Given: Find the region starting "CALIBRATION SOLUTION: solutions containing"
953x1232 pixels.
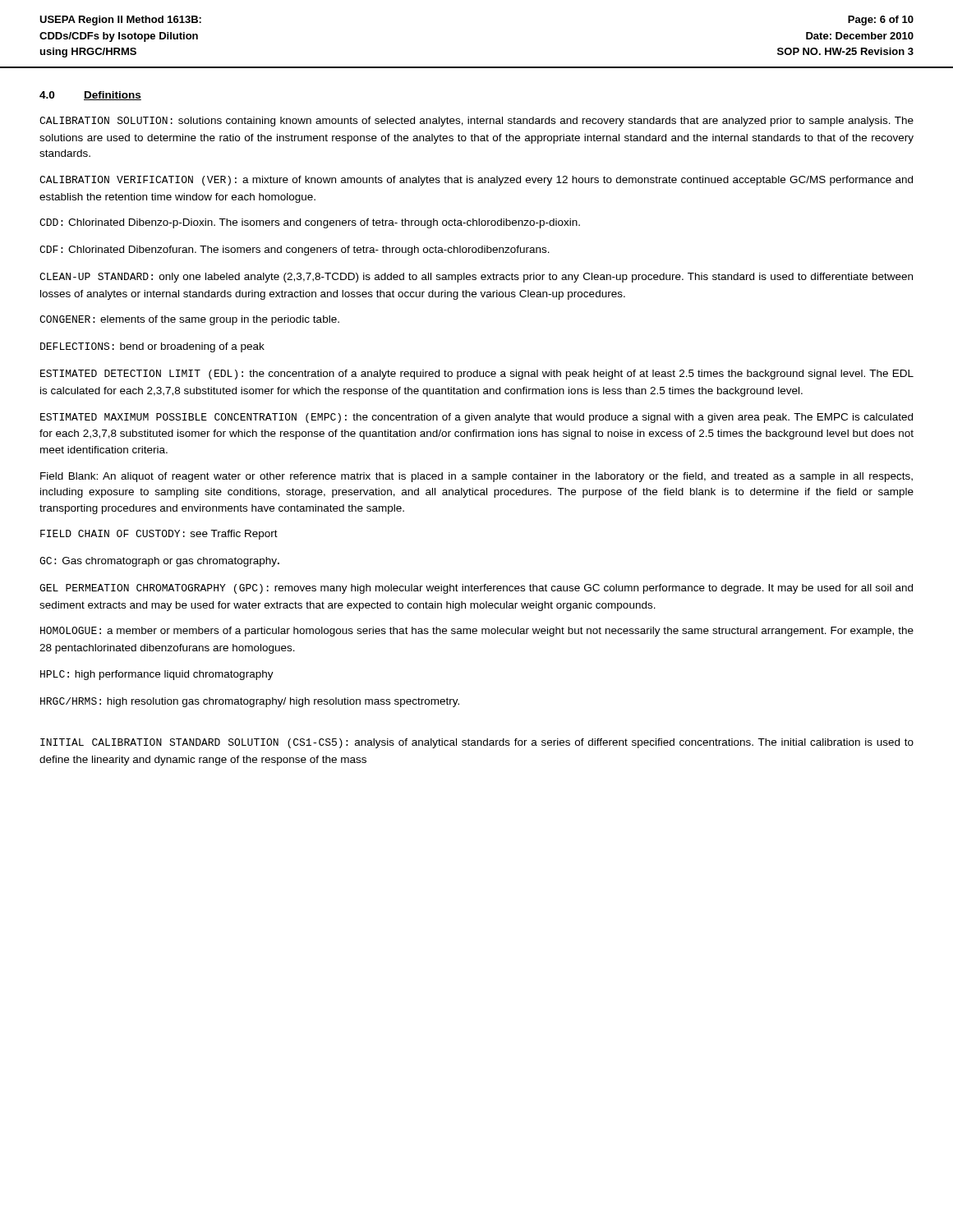Looking at the screenshot, I should coord(476,137).
